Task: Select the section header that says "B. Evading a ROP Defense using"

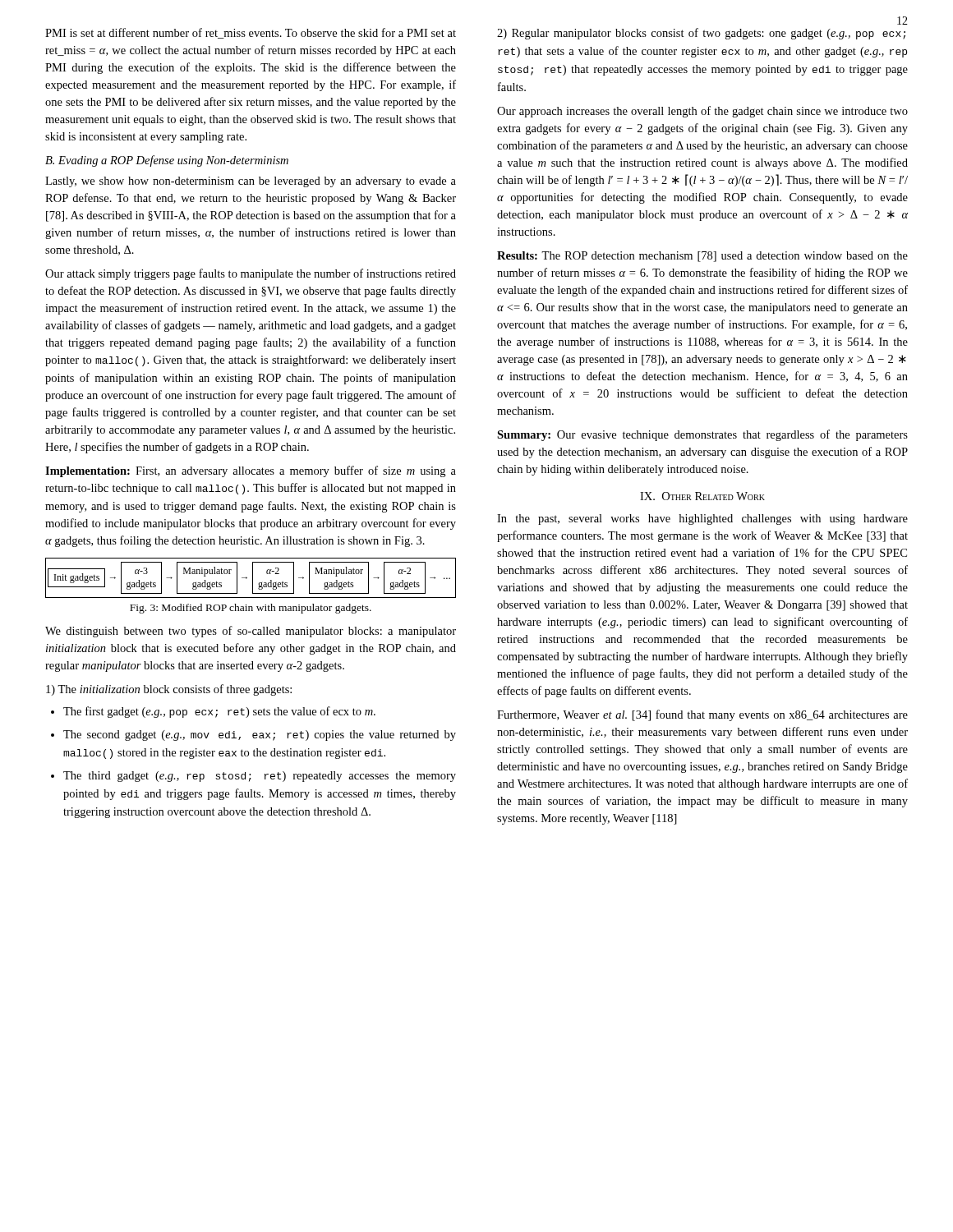Action: [x=167, y=160]
